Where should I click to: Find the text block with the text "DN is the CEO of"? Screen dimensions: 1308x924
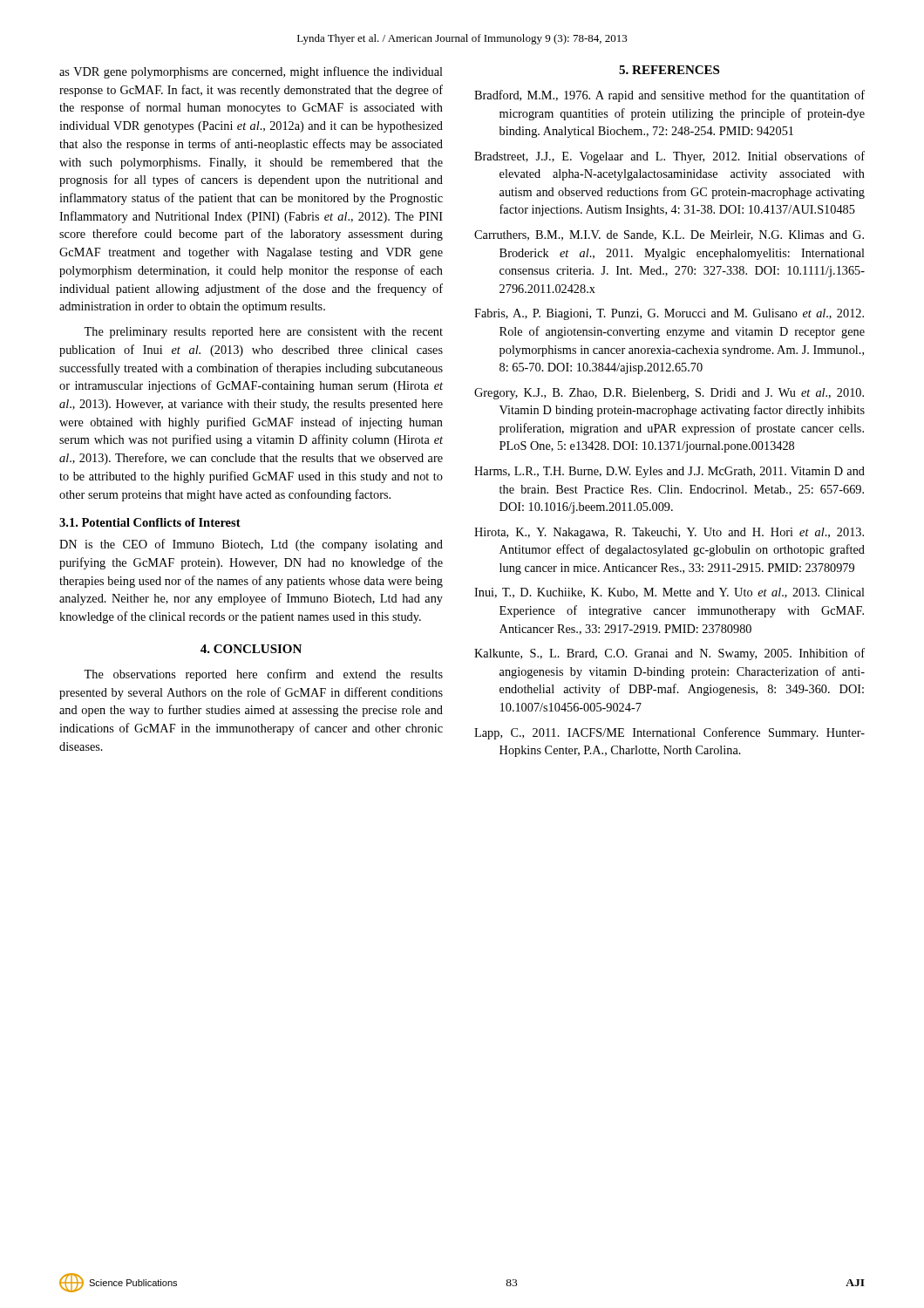pos(251,581)
